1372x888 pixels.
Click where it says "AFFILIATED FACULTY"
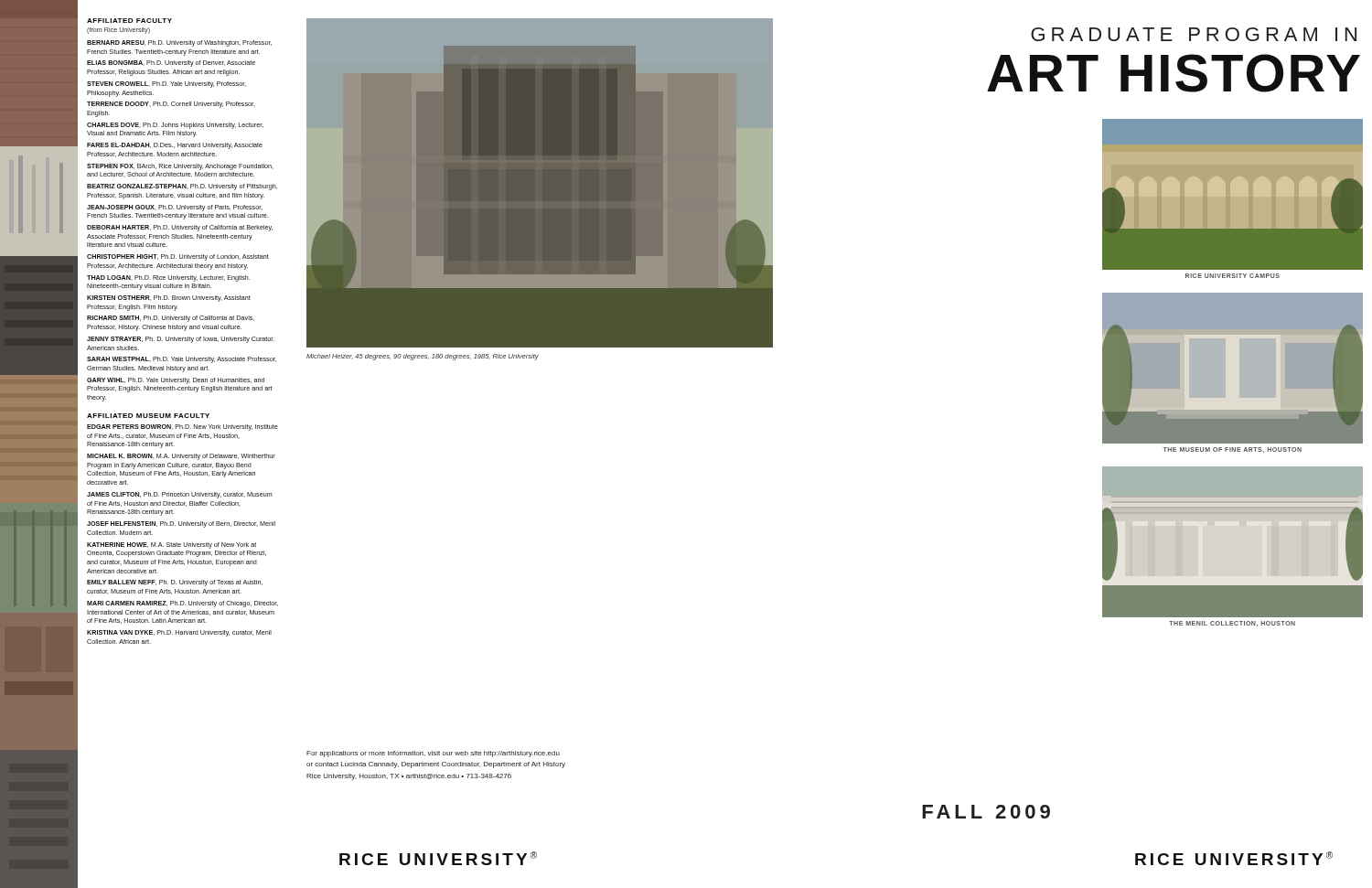[x=130, y=21]
